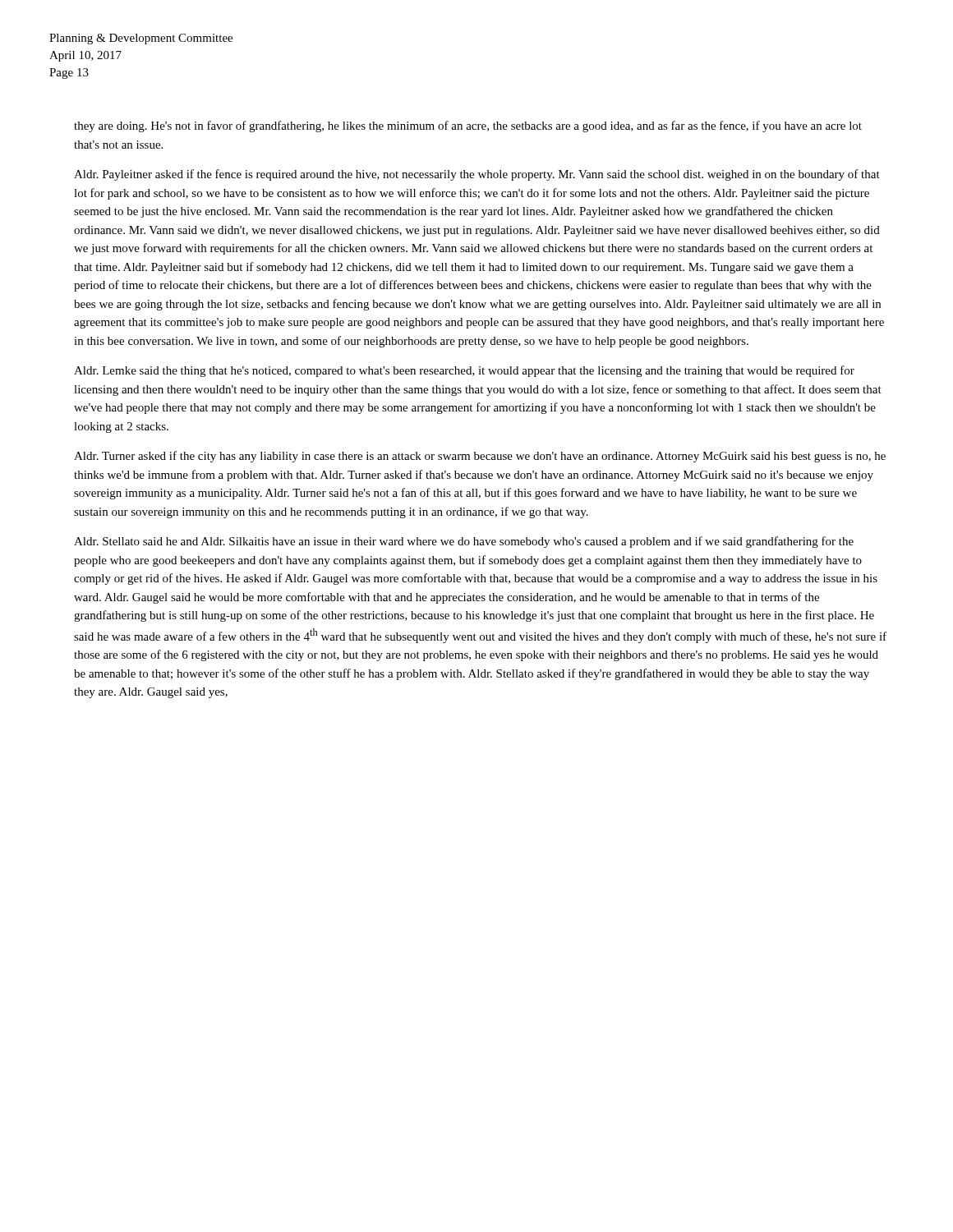The width and height of the screenshot is (953, 1232).
Task: Find the passage starting "they are doing."
Action: [481, 135]
